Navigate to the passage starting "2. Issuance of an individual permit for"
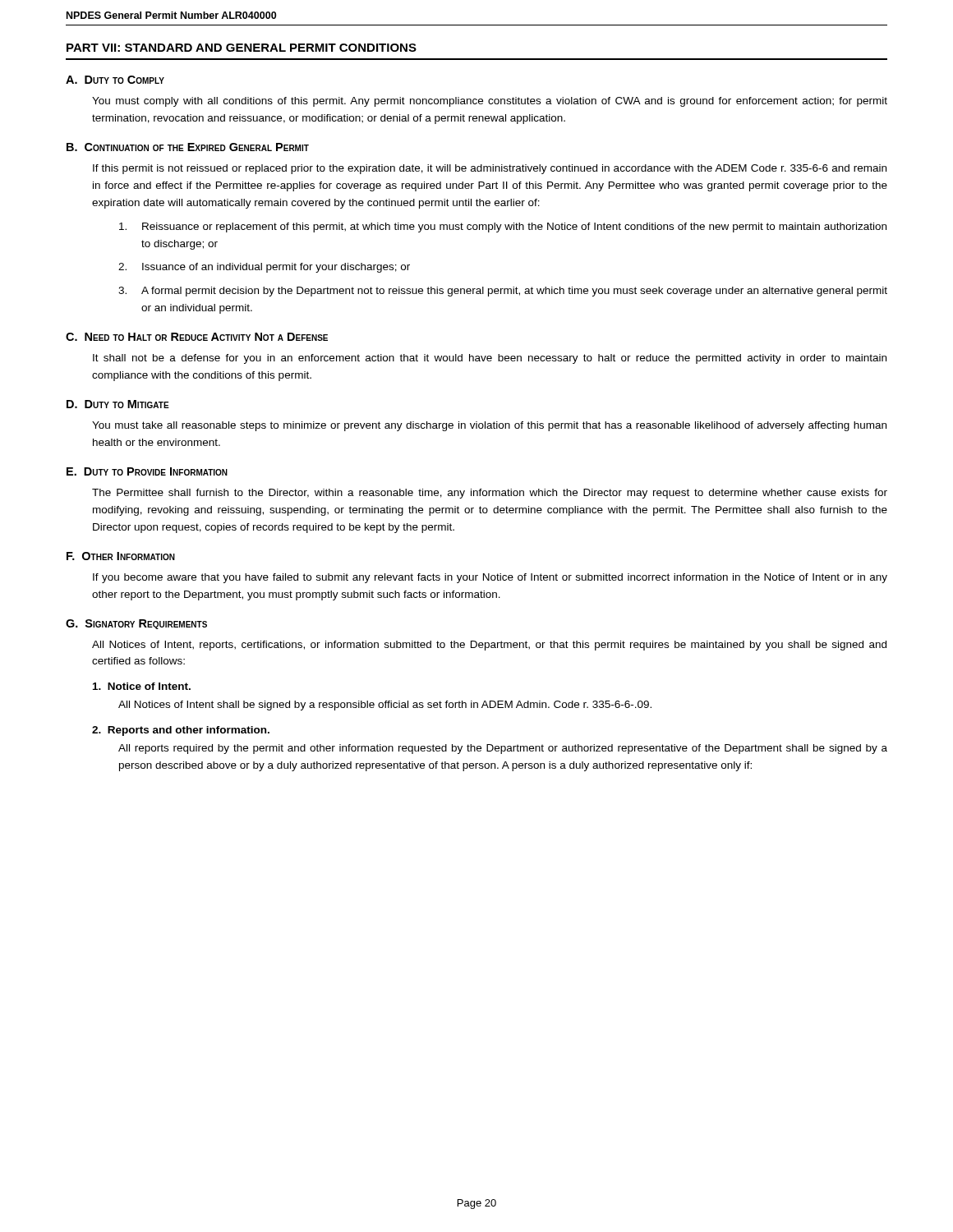The image size is (953, 1232). [264, 268]
